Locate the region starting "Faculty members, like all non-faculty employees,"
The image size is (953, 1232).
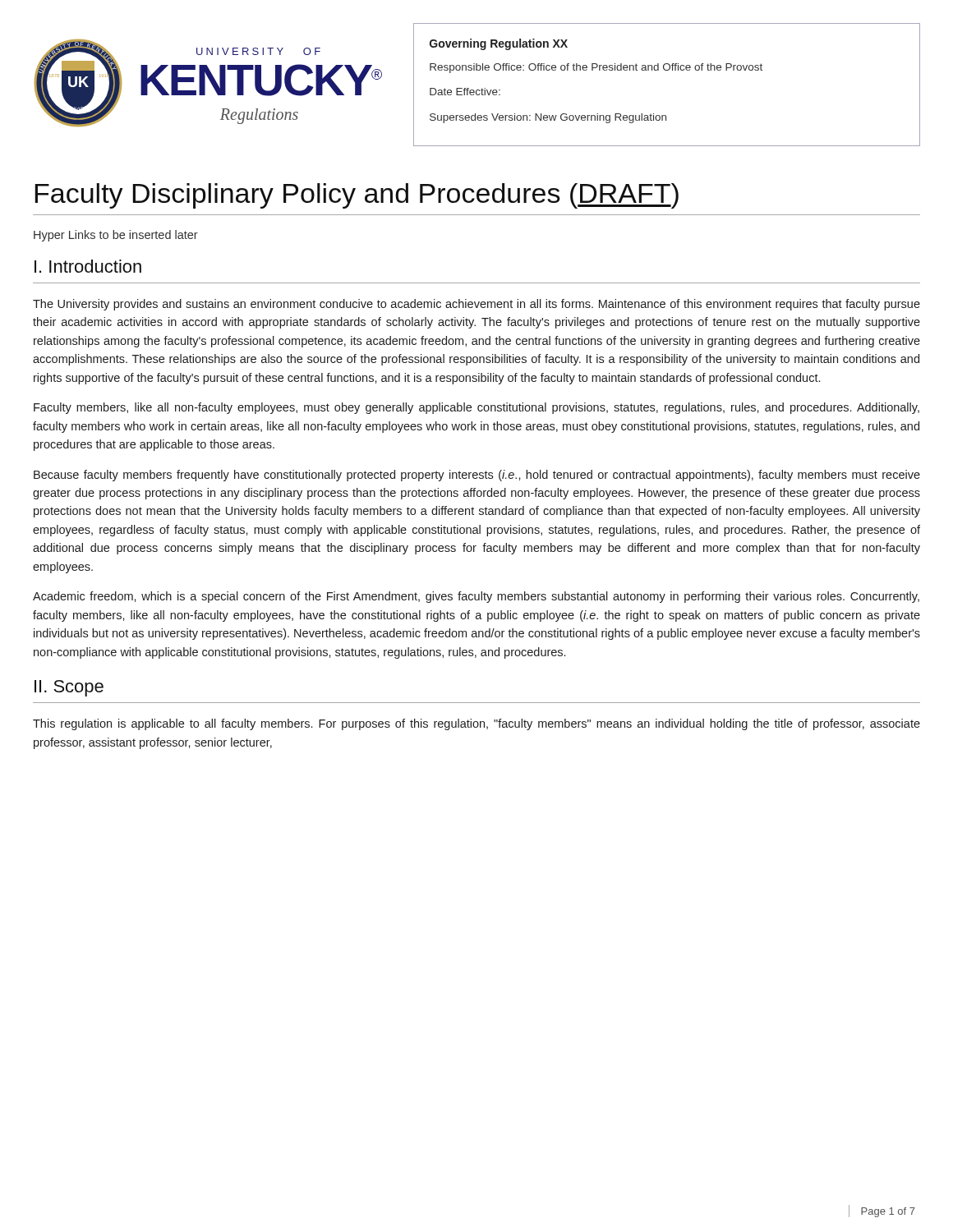tap(476, 426)
